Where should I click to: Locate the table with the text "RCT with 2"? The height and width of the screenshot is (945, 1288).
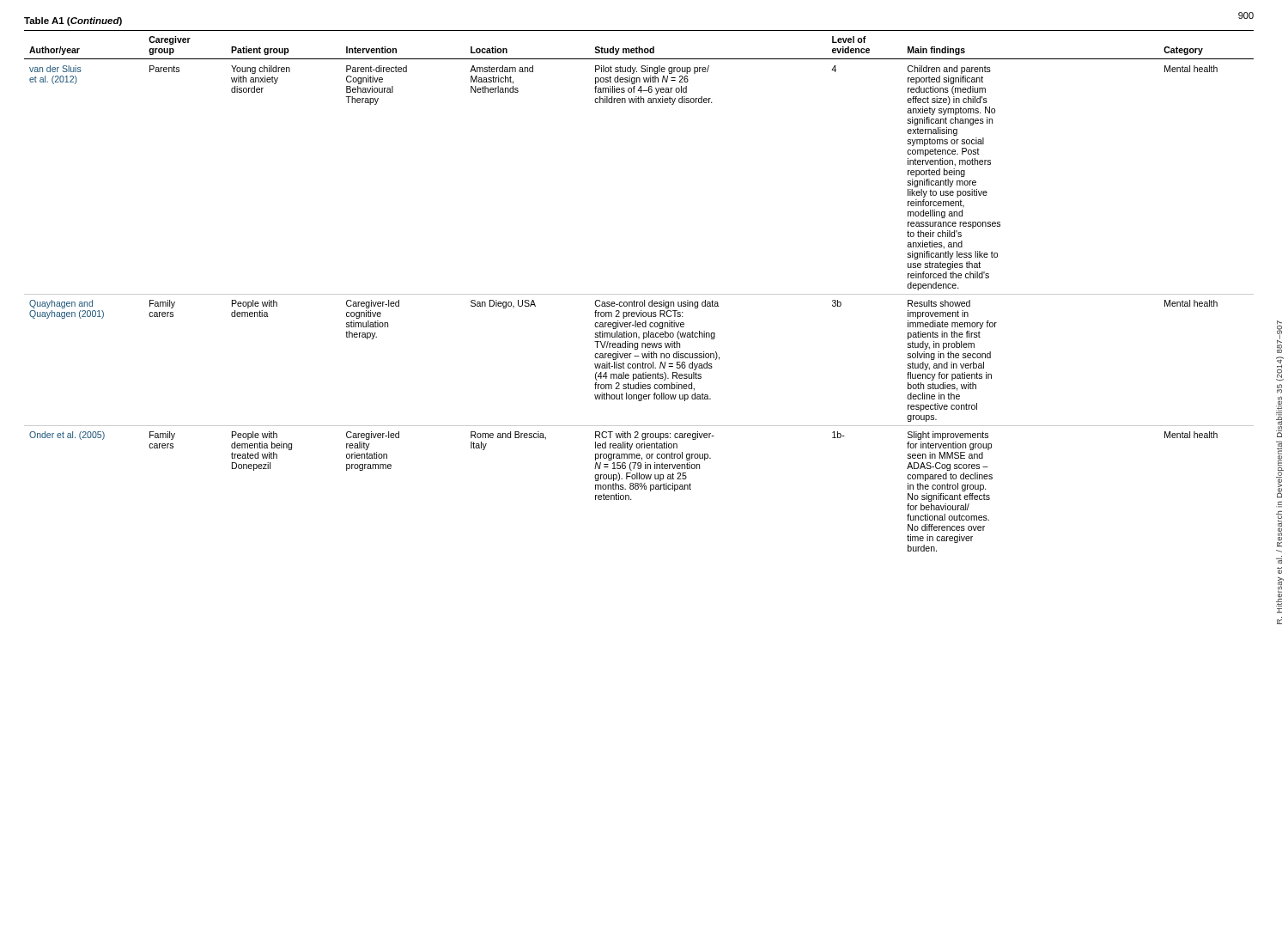coord(639,293)
